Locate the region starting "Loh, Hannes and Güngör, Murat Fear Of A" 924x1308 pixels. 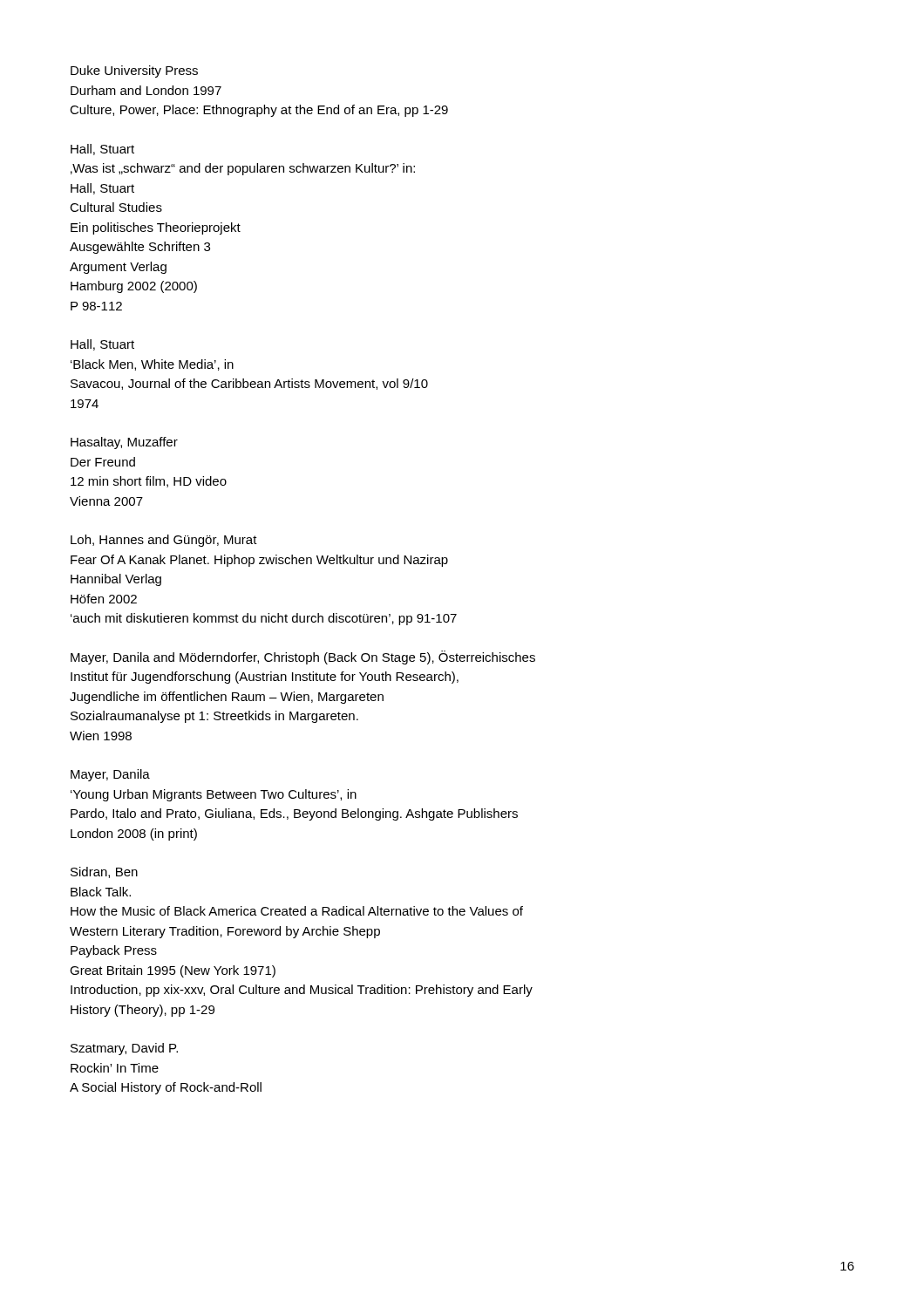[164, 541]
